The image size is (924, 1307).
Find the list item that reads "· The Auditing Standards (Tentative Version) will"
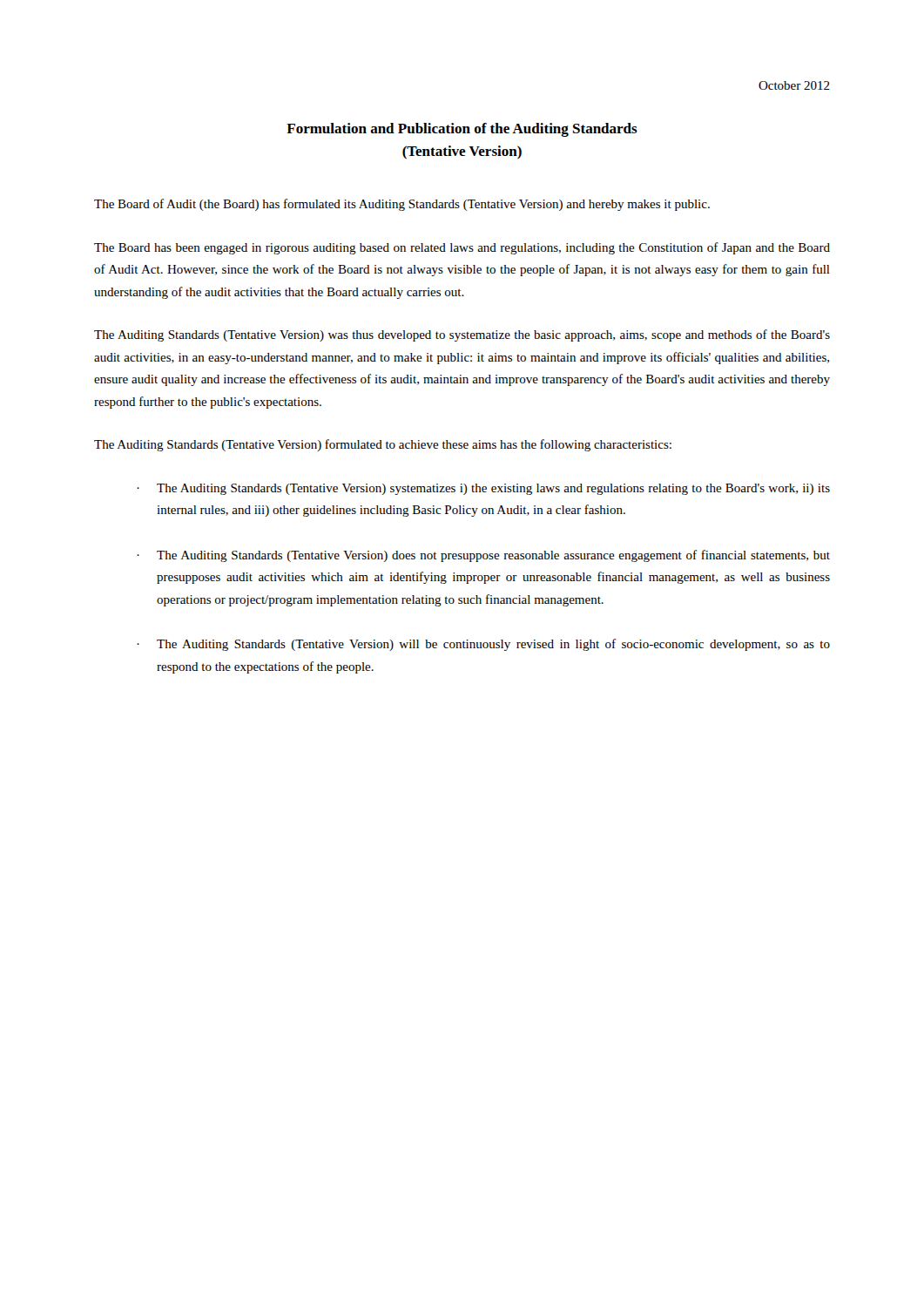pos(483,656)
